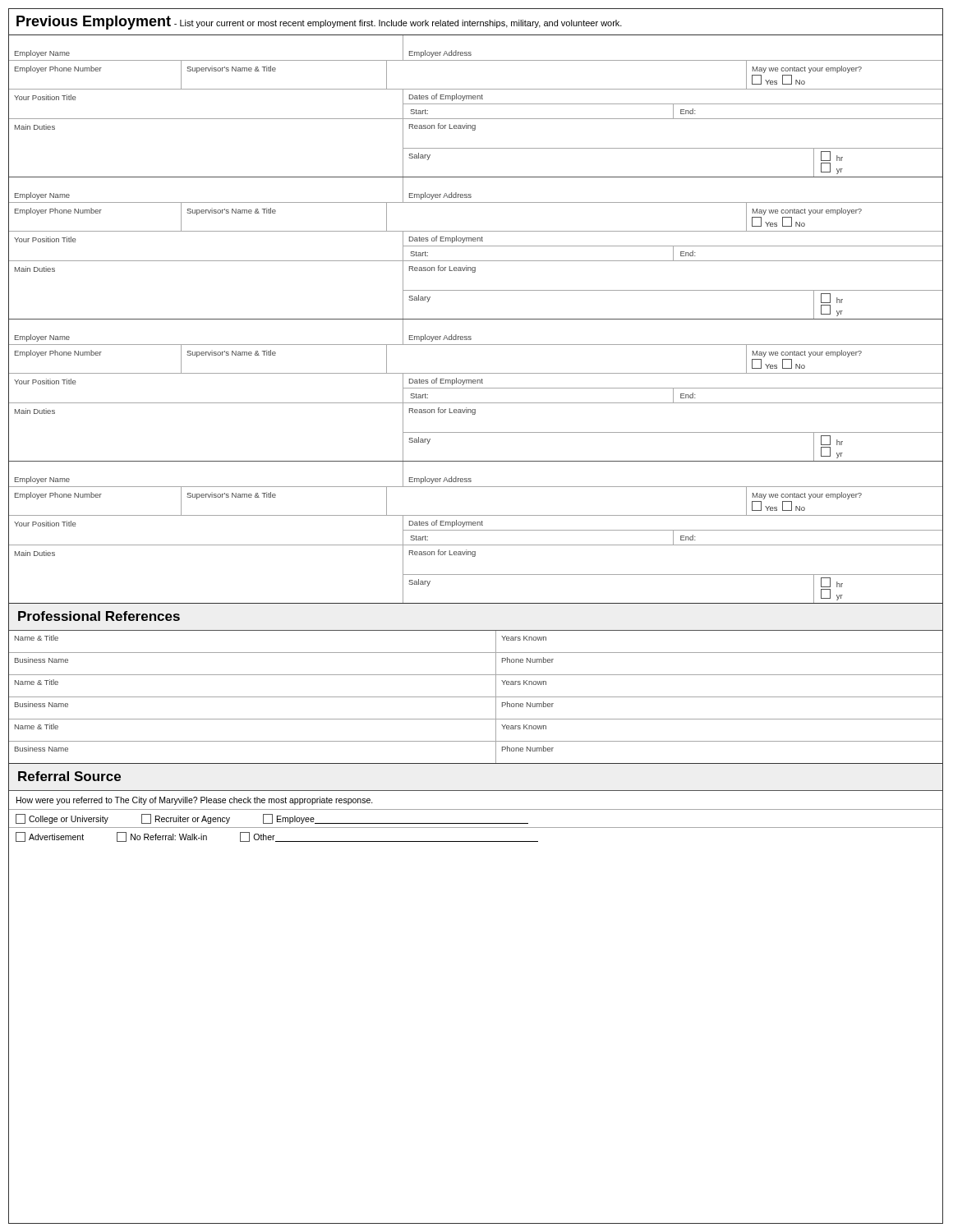Select the section header with the text "Professional References"

click(99, 616)
